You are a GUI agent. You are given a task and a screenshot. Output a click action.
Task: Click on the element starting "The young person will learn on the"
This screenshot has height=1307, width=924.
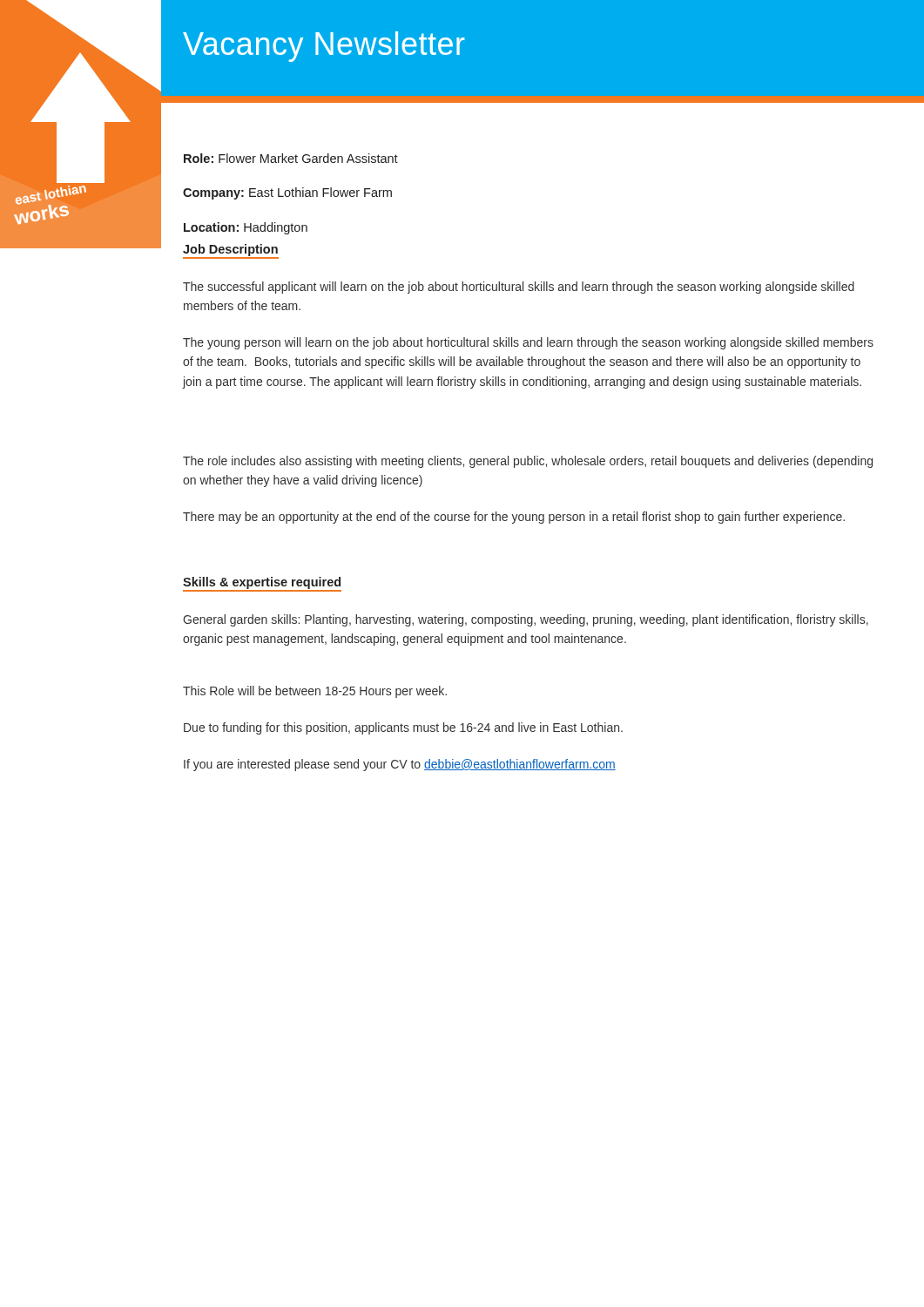click(528, 362)
